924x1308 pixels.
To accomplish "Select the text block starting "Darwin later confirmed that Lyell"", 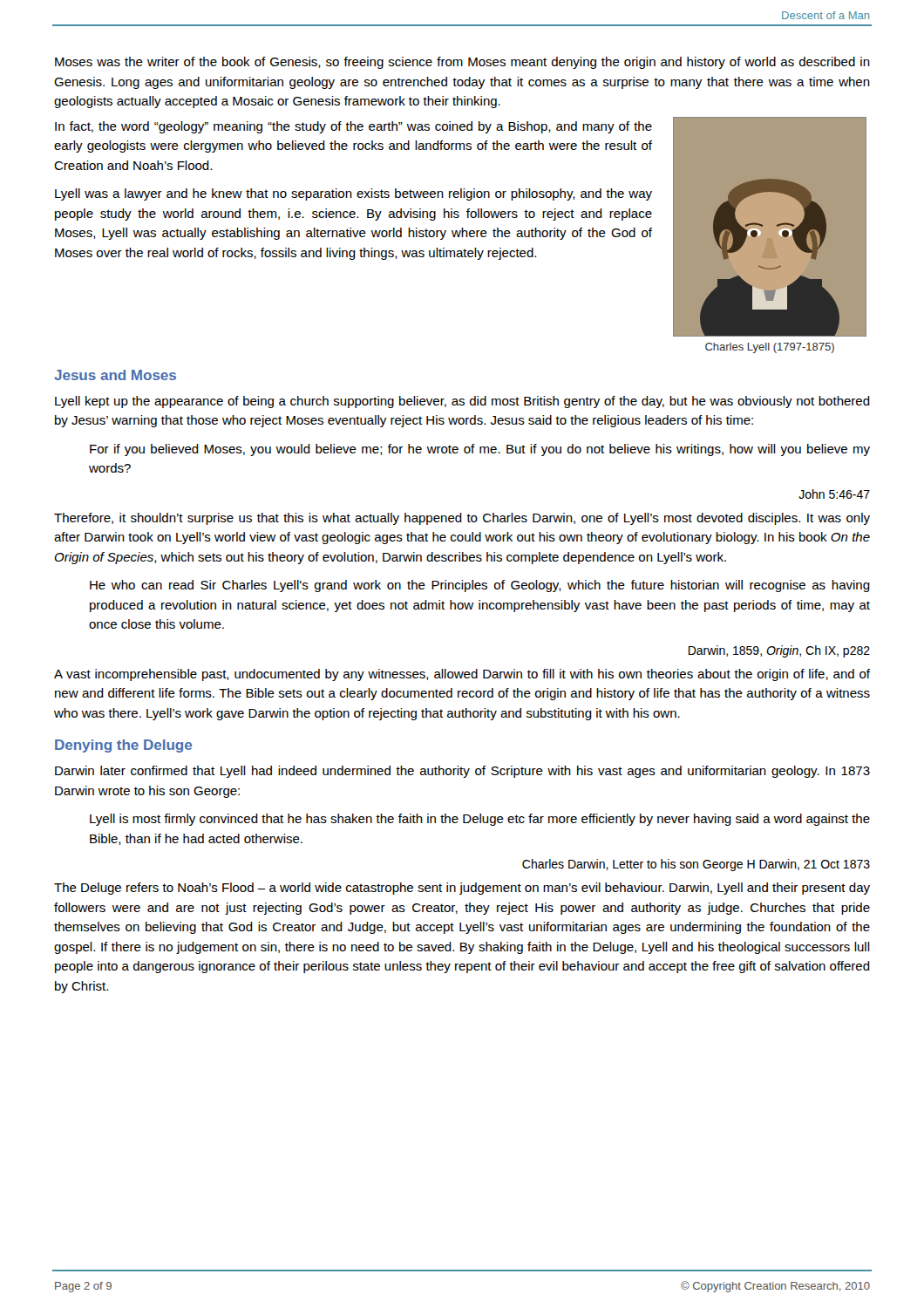I will 462,781.
